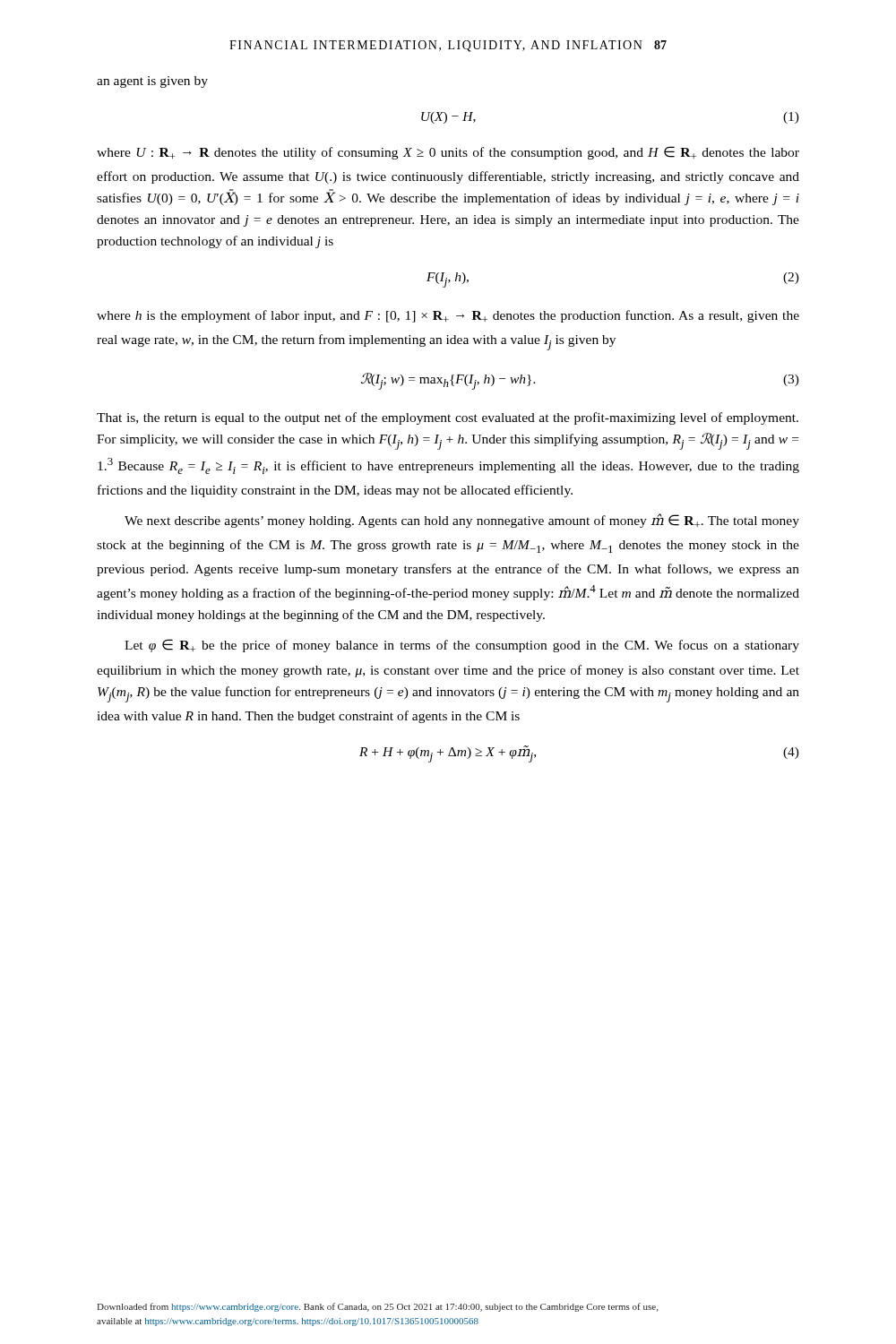Find the block on this page that starts "an agent is given"
This screenshot has width=896, height=1344.
click(152, 80)
